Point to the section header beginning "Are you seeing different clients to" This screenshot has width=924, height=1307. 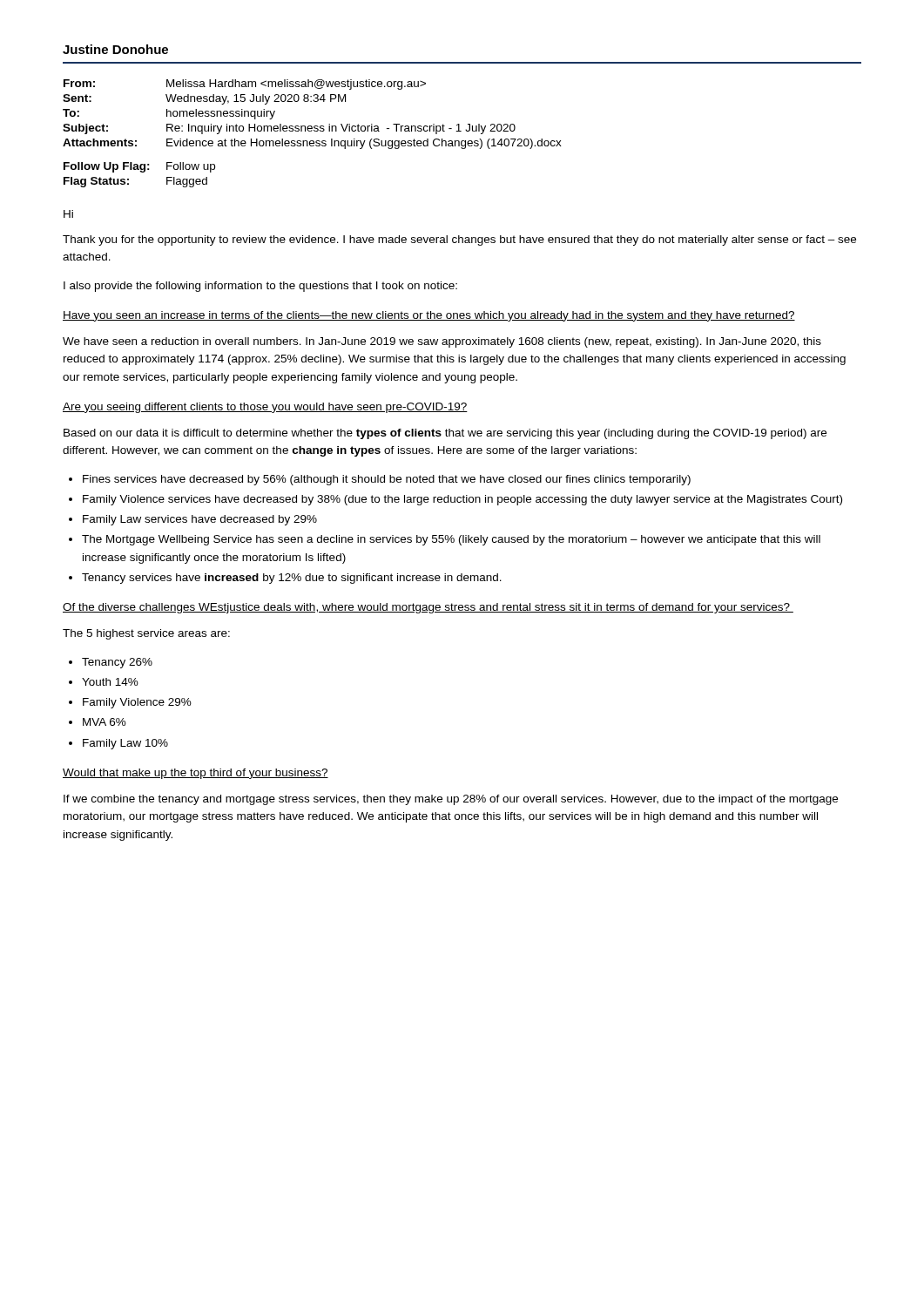click(265, 406)
